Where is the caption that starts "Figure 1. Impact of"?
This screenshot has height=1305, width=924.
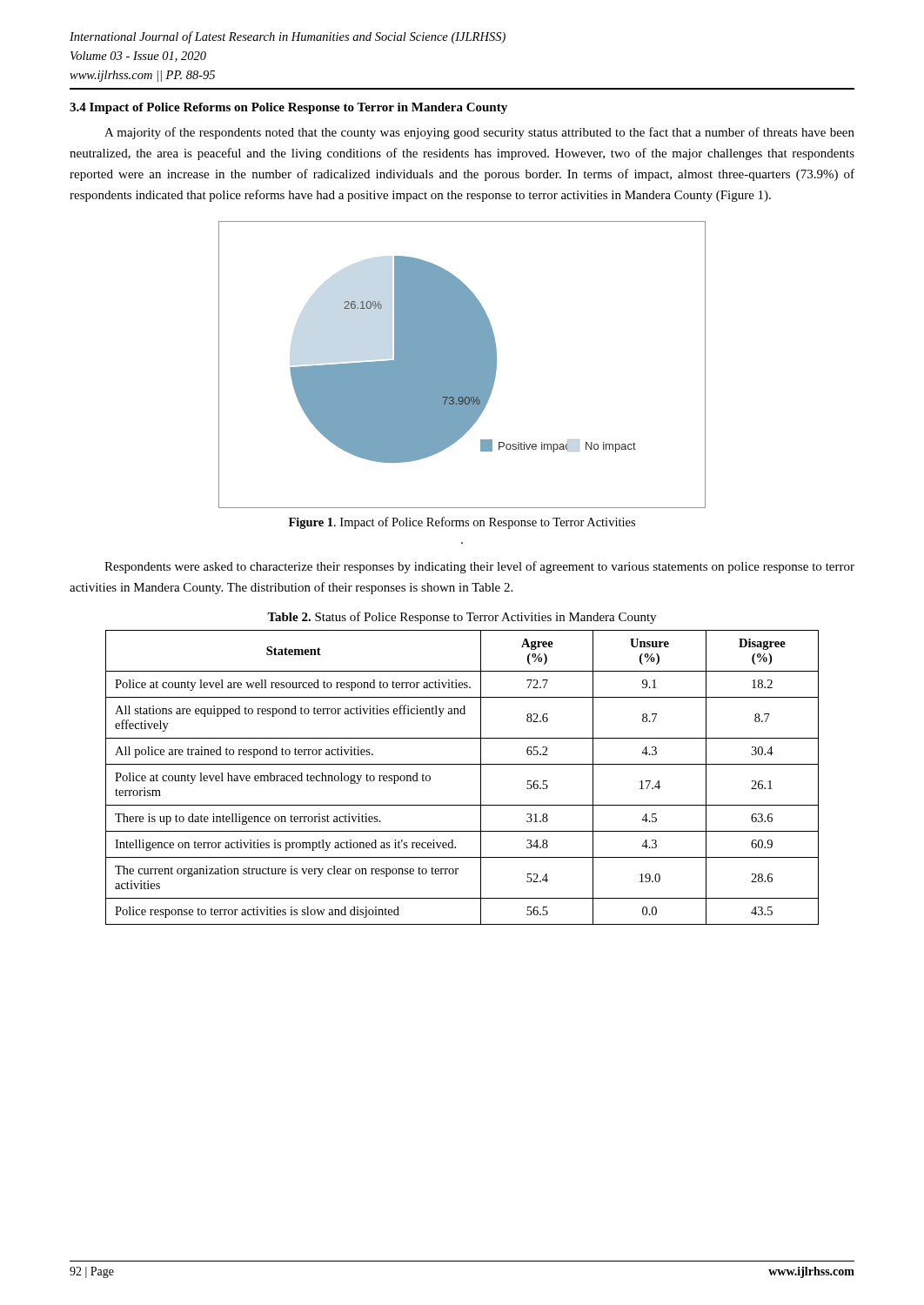(x=462, y=522)
